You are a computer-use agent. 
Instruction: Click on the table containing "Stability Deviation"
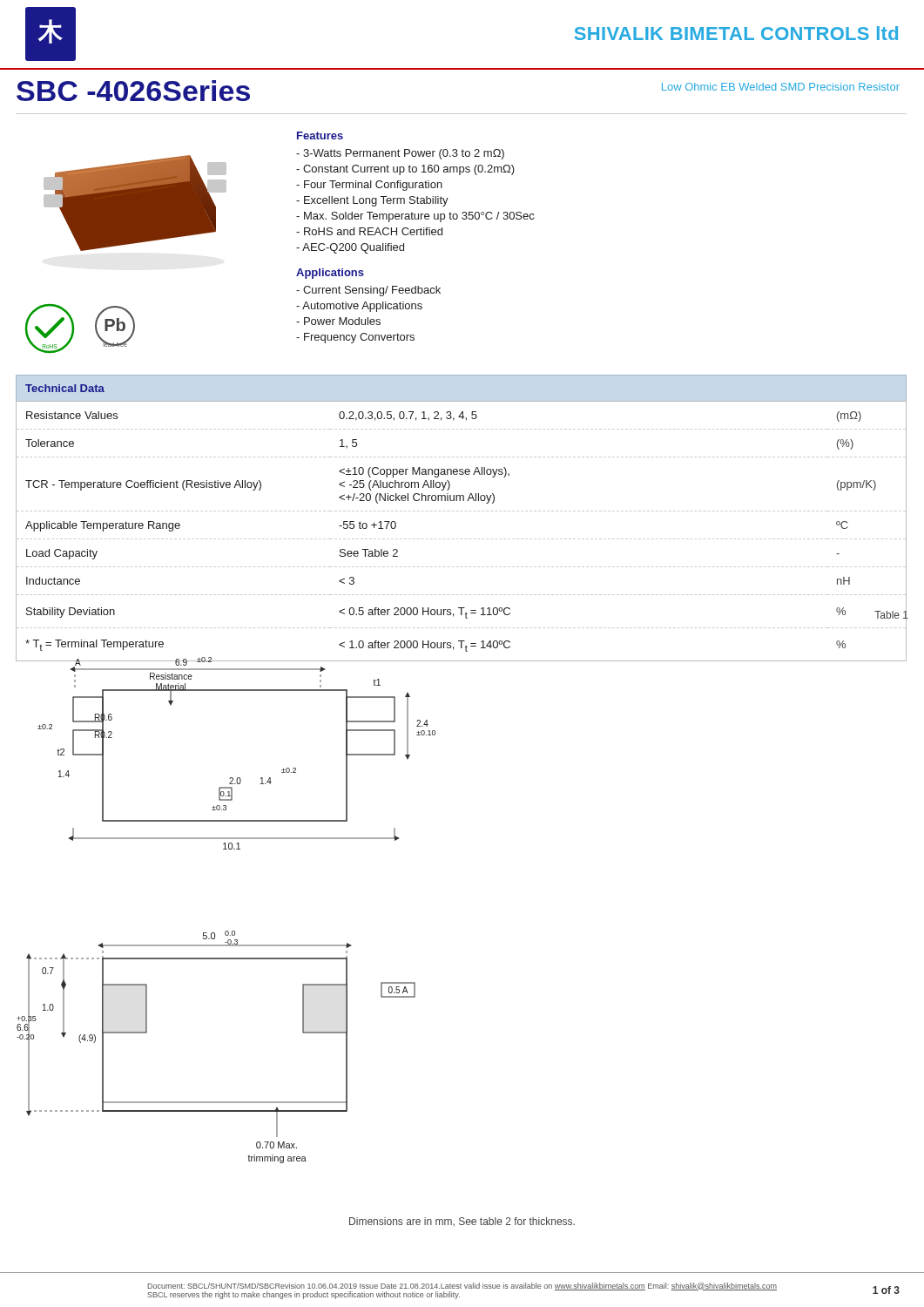click(461, 518)
